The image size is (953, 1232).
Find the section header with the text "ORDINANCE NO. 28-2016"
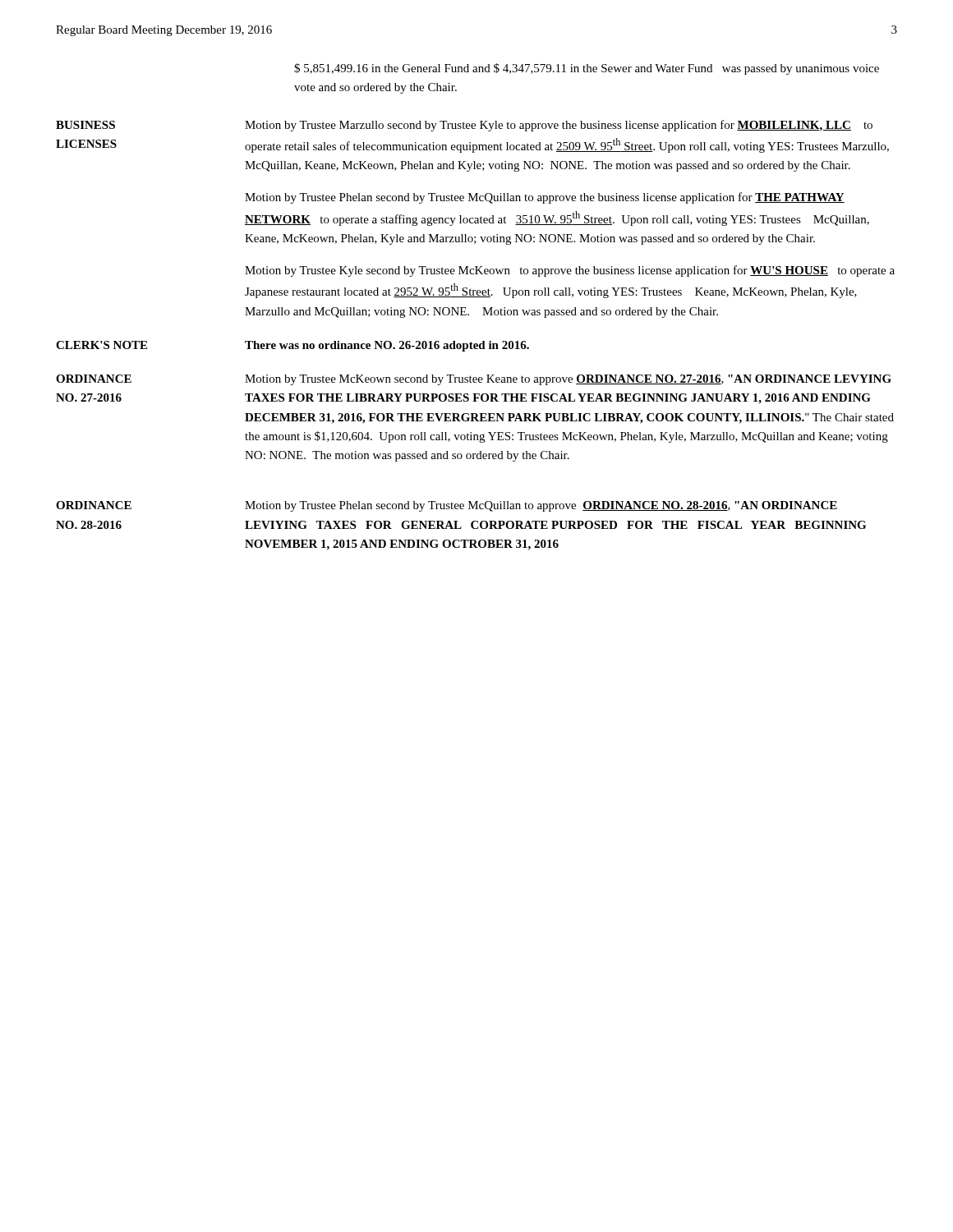click(x=103, y=505)
